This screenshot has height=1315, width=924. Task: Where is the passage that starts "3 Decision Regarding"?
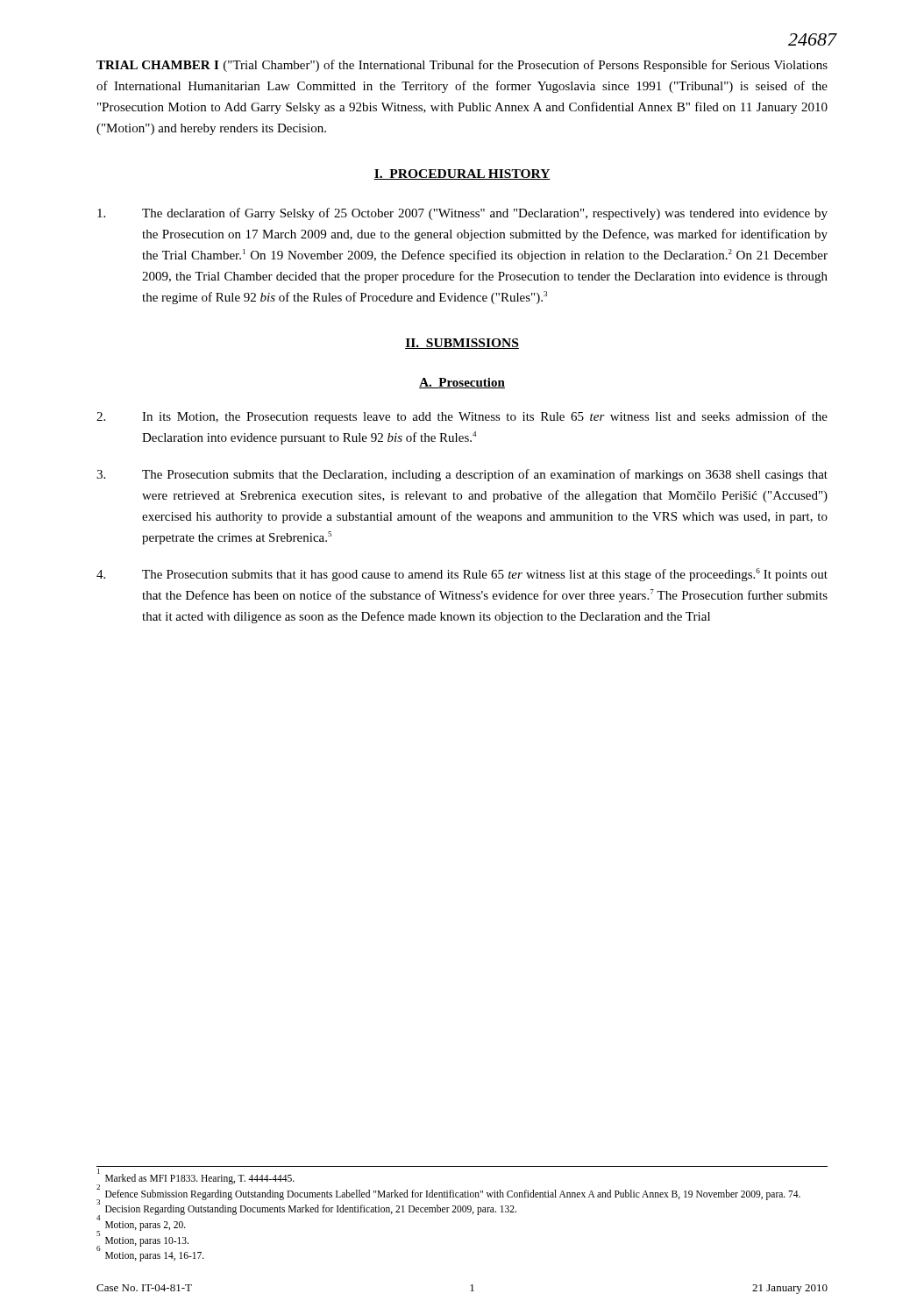coord(307,1209)
